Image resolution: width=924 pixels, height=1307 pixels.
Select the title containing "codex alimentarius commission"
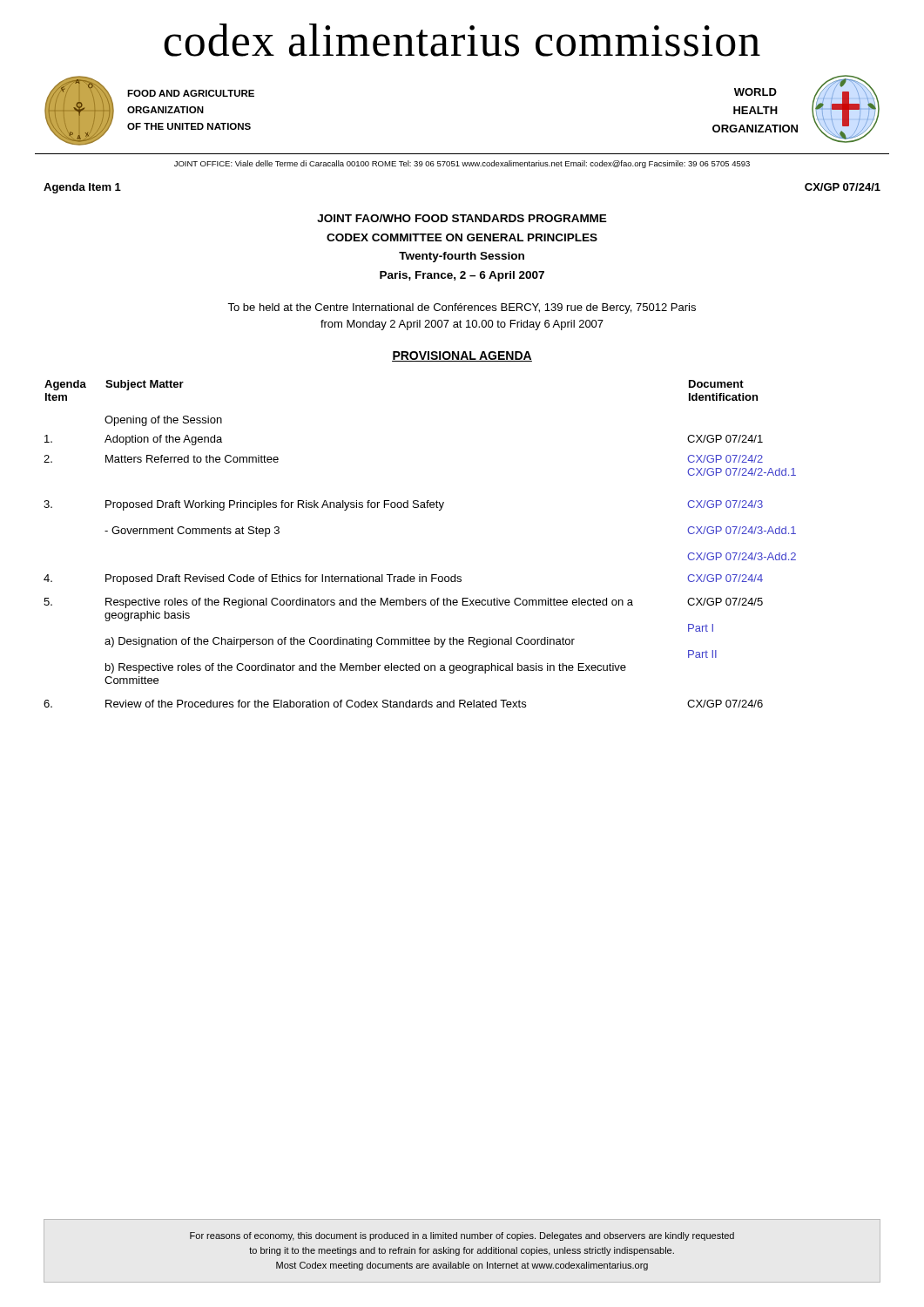point(462,41)
